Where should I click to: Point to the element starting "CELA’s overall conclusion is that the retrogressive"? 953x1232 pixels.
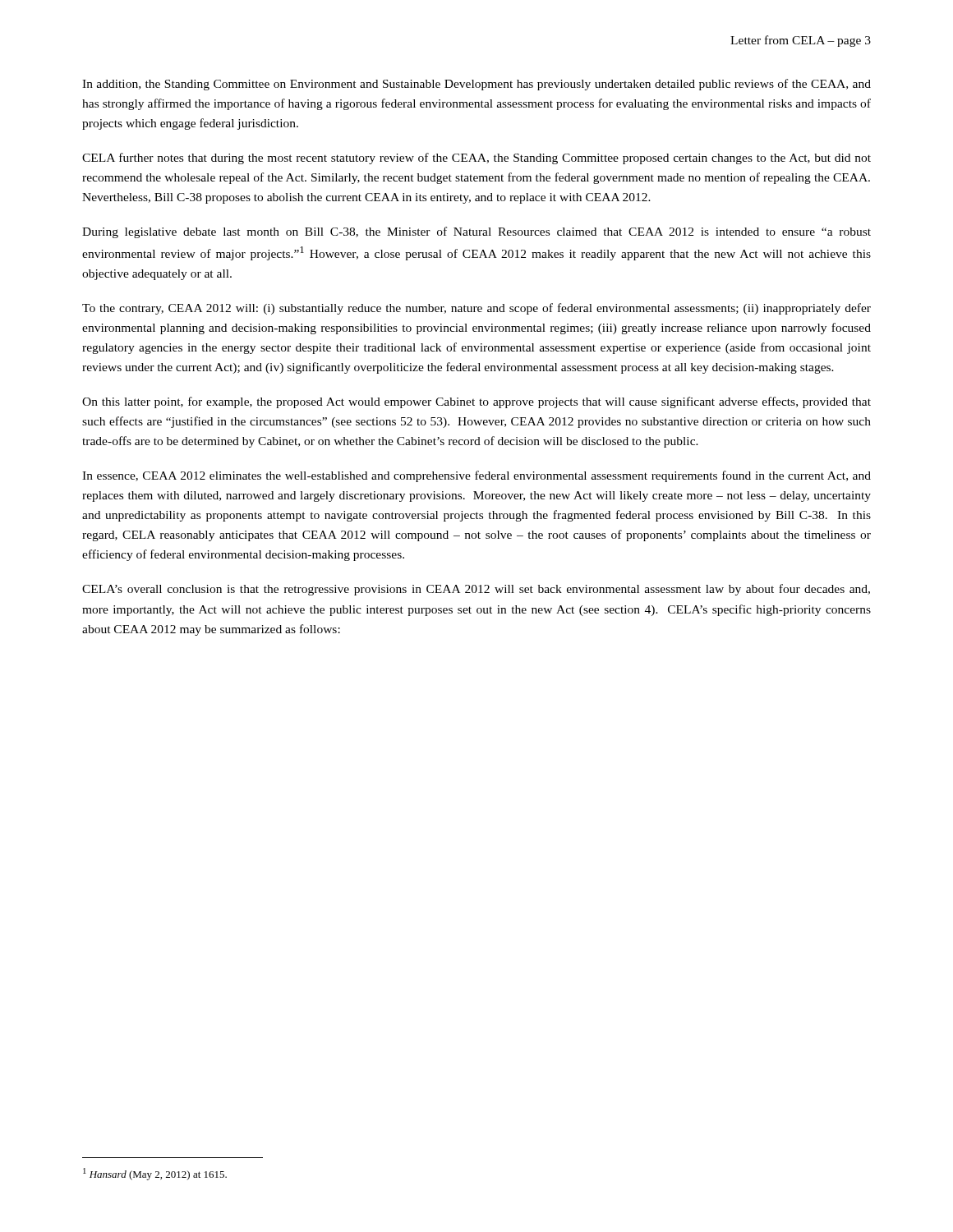pyautogui.click(x=476, y=609)
